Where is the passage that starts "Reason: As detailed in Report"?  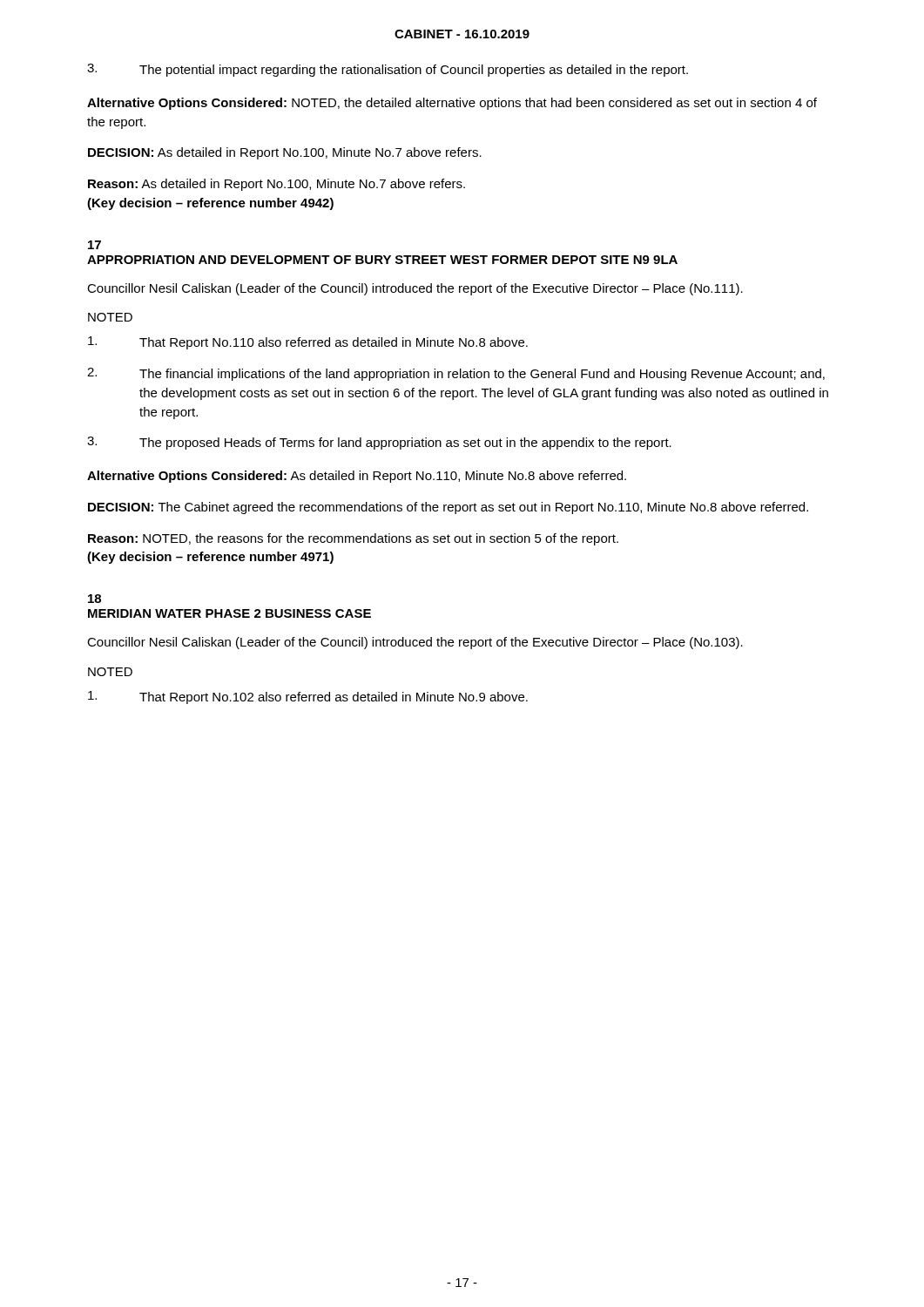277,193
